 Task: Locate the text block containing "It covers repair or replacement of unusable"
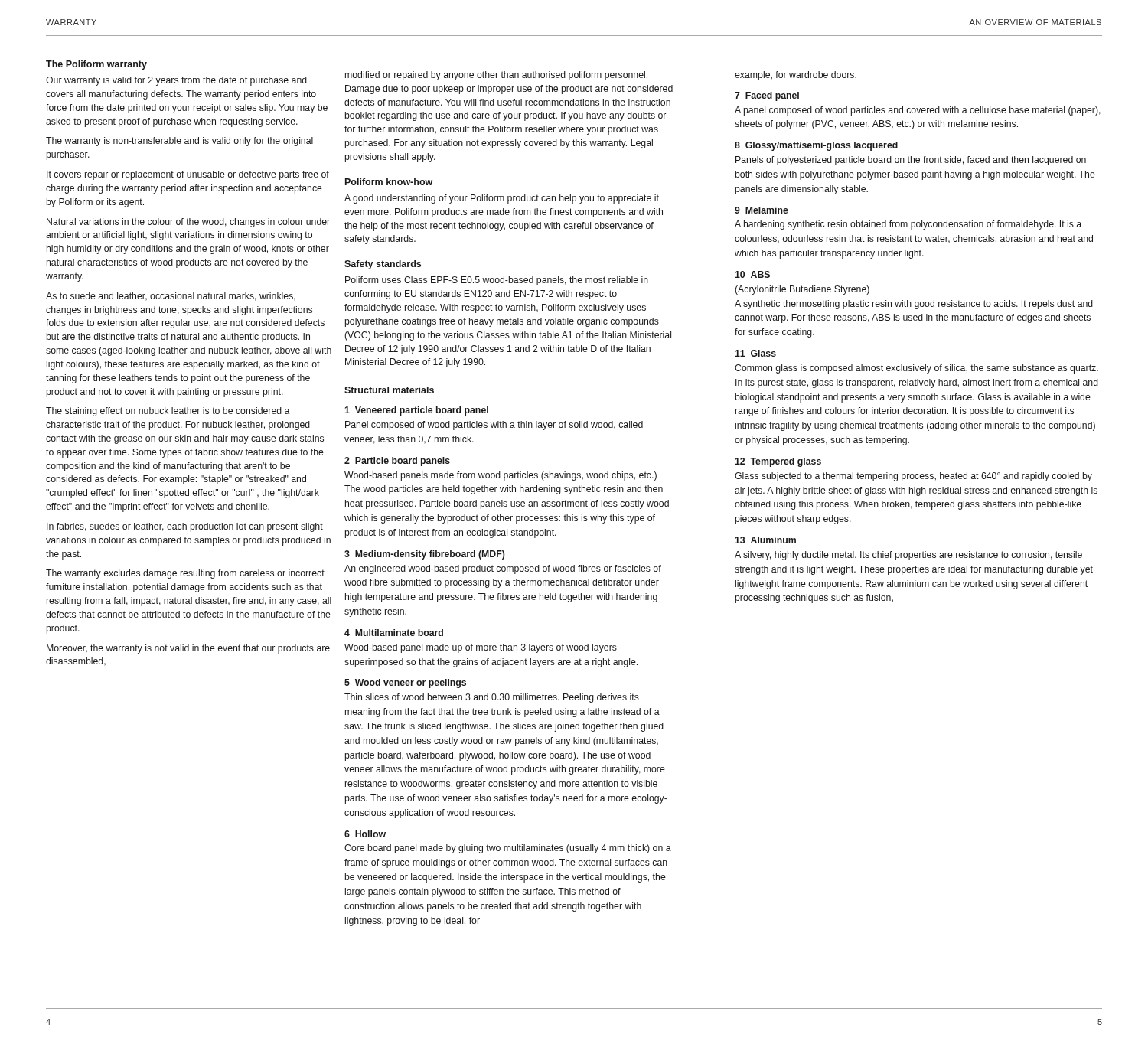click(x=187, y=188)
